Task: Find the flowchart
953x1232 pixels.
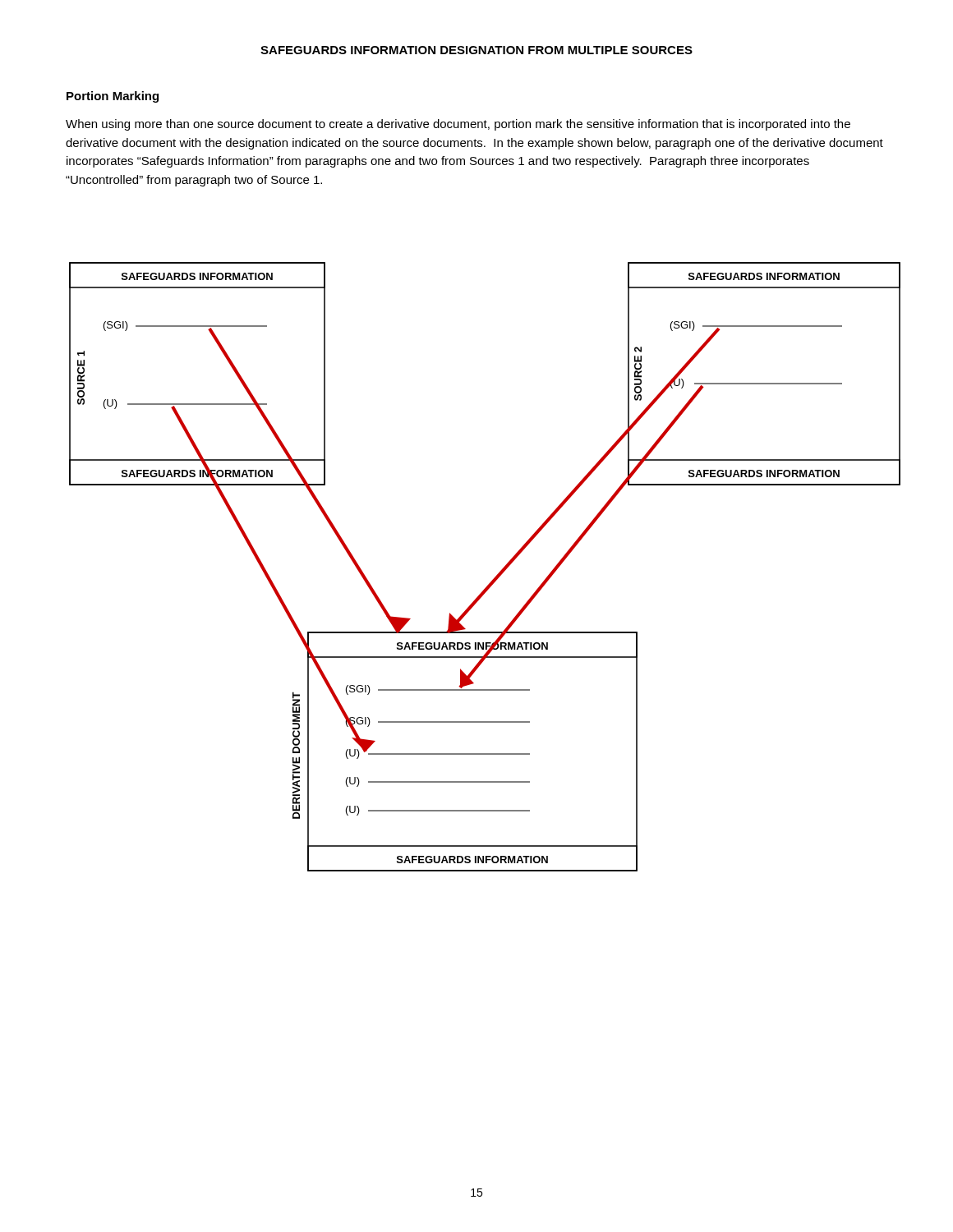Action: tap(476, 567)
